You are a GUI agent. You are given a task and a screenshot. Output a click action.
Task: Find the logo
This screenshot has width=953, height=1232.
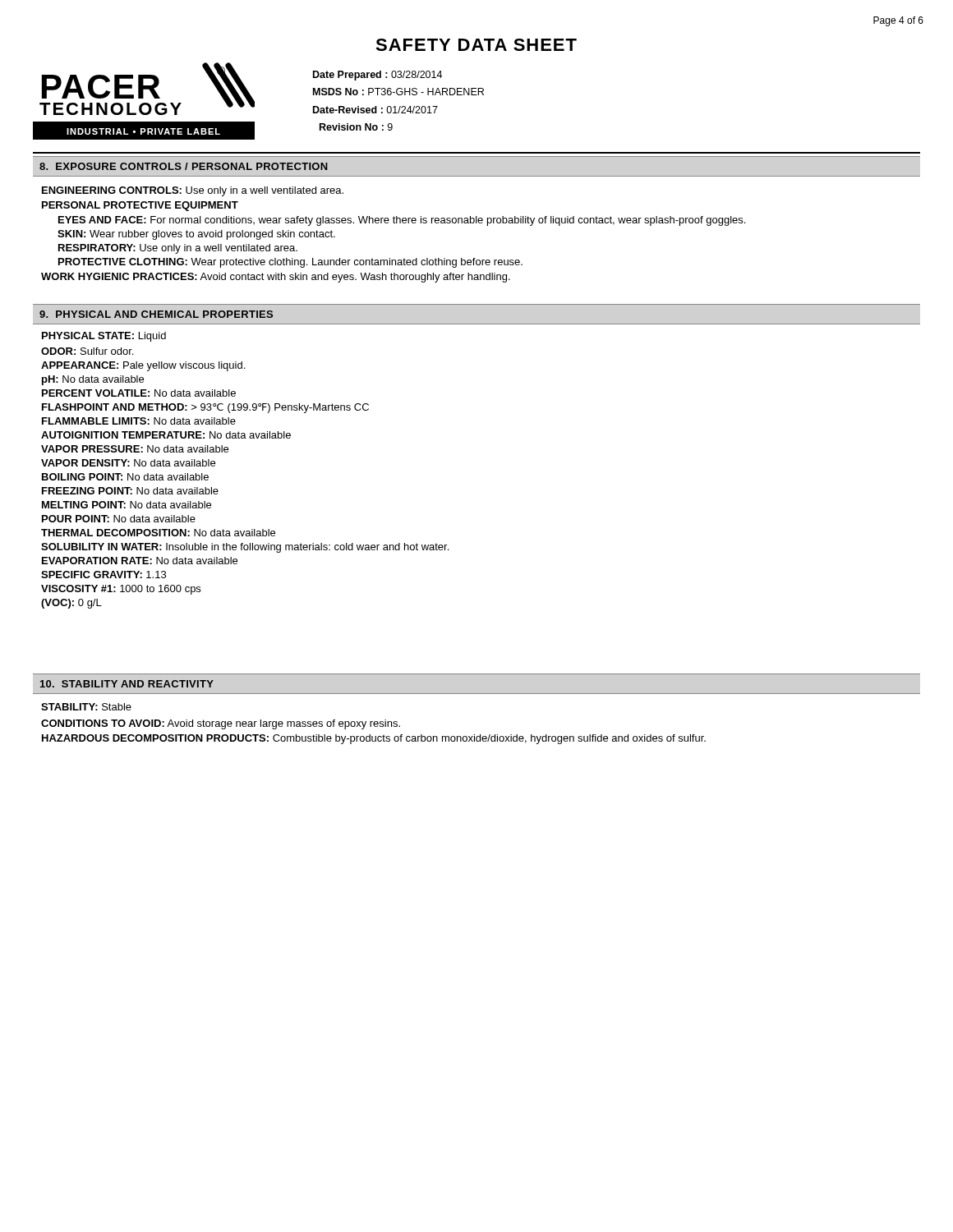pyautogui.click(x=144, y=101)
